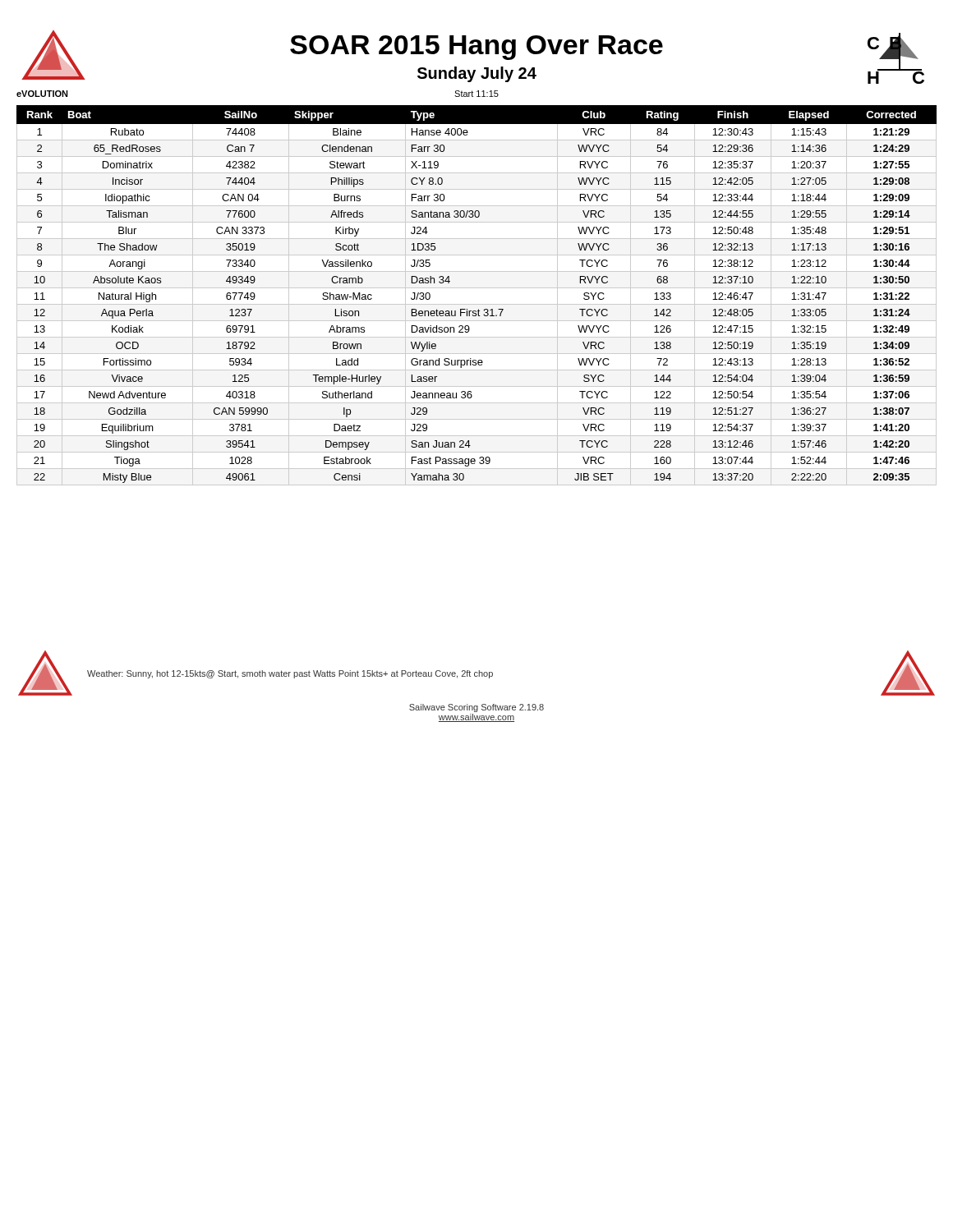Locate the text that reads "Start 11:15"

[476, 94]
